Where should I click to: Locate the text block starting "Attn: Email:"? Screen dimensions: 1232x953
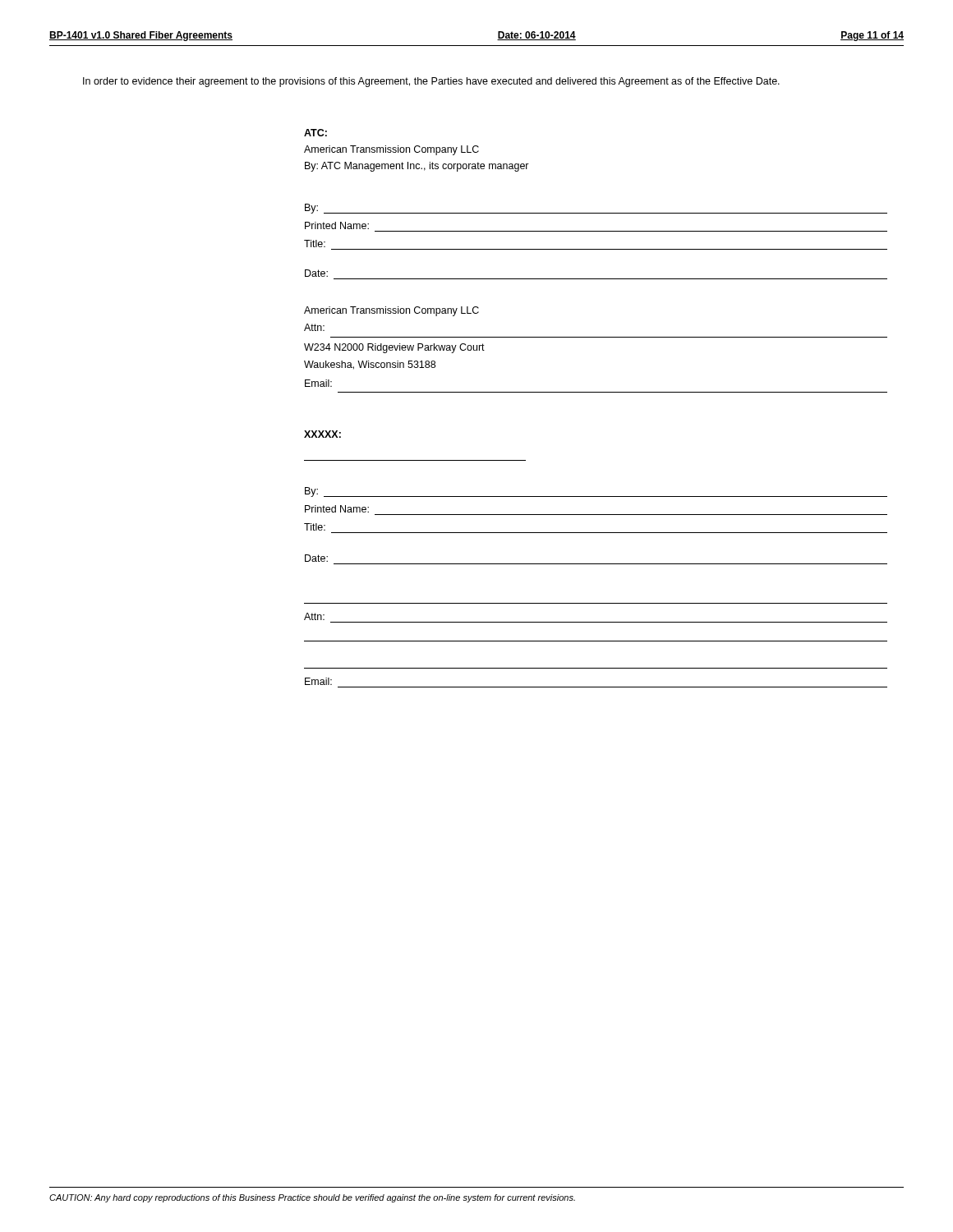click(x=596, y=639)
